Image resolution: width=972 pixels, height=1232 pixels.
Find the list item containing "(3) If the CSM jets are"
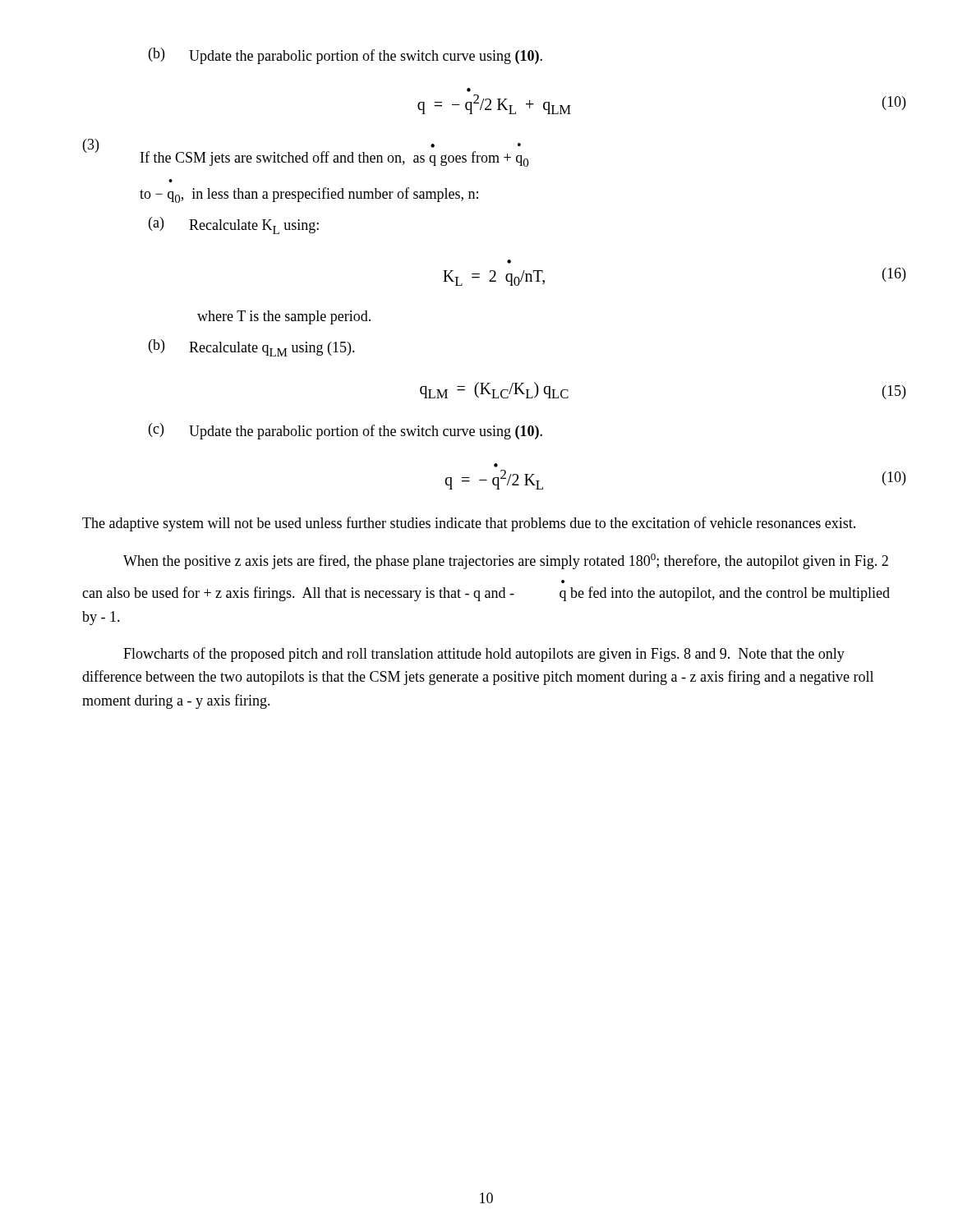click(x=306, y=172)
